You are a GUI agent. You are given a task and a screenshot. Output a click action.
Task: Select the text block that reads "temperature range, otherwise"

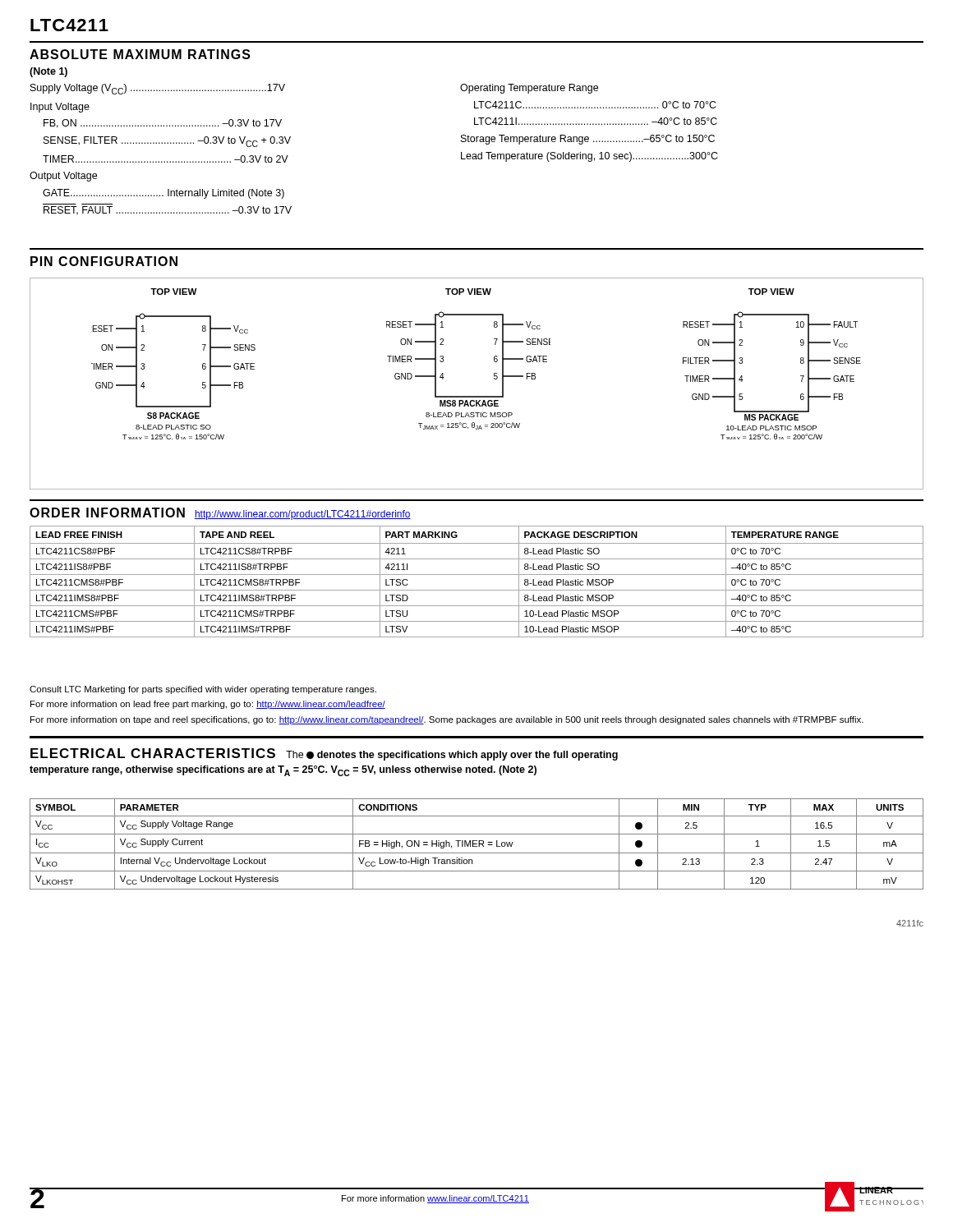tap(283, 771)
